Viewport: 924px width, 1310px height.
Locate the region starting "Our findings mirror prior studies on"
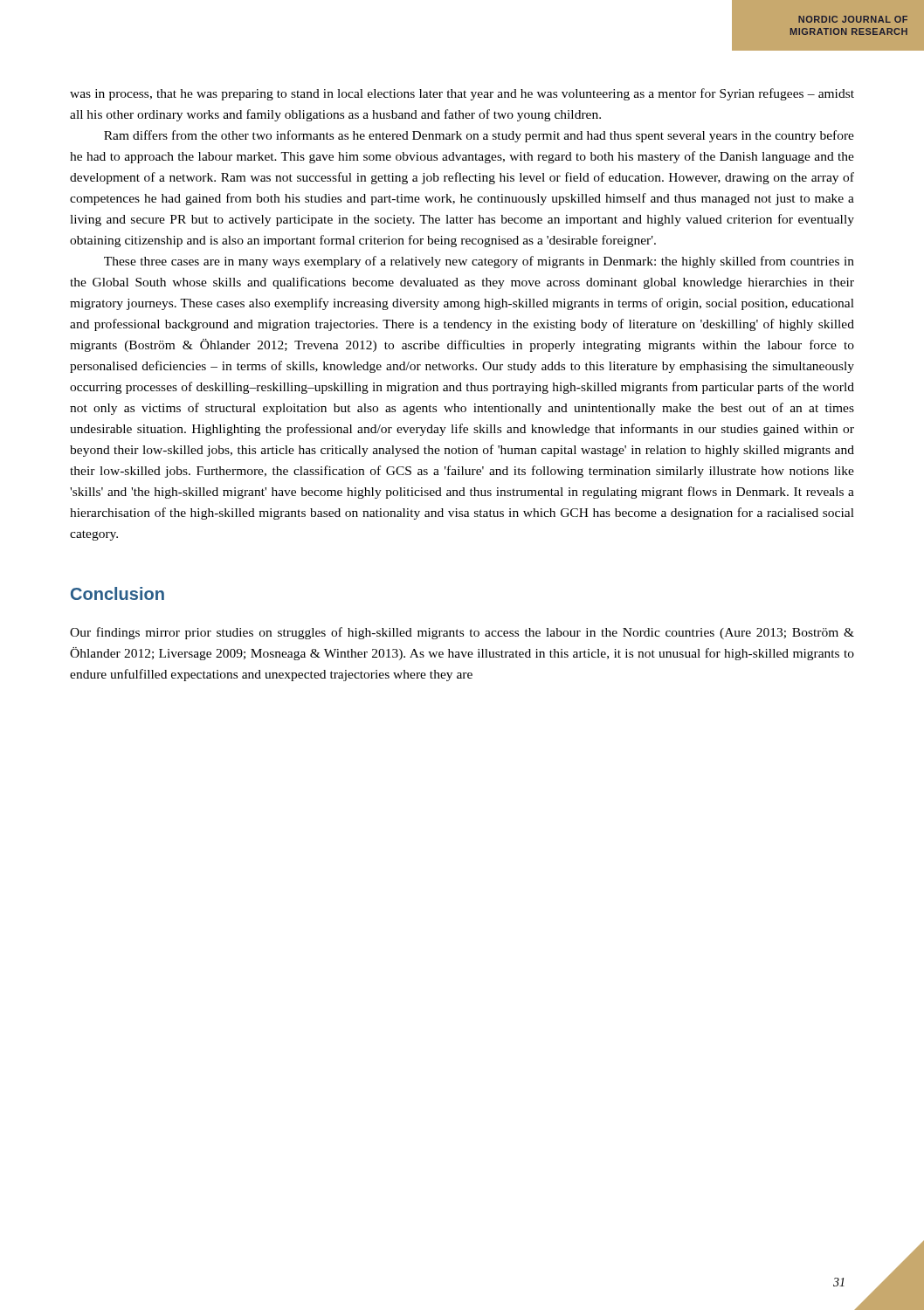462,654
